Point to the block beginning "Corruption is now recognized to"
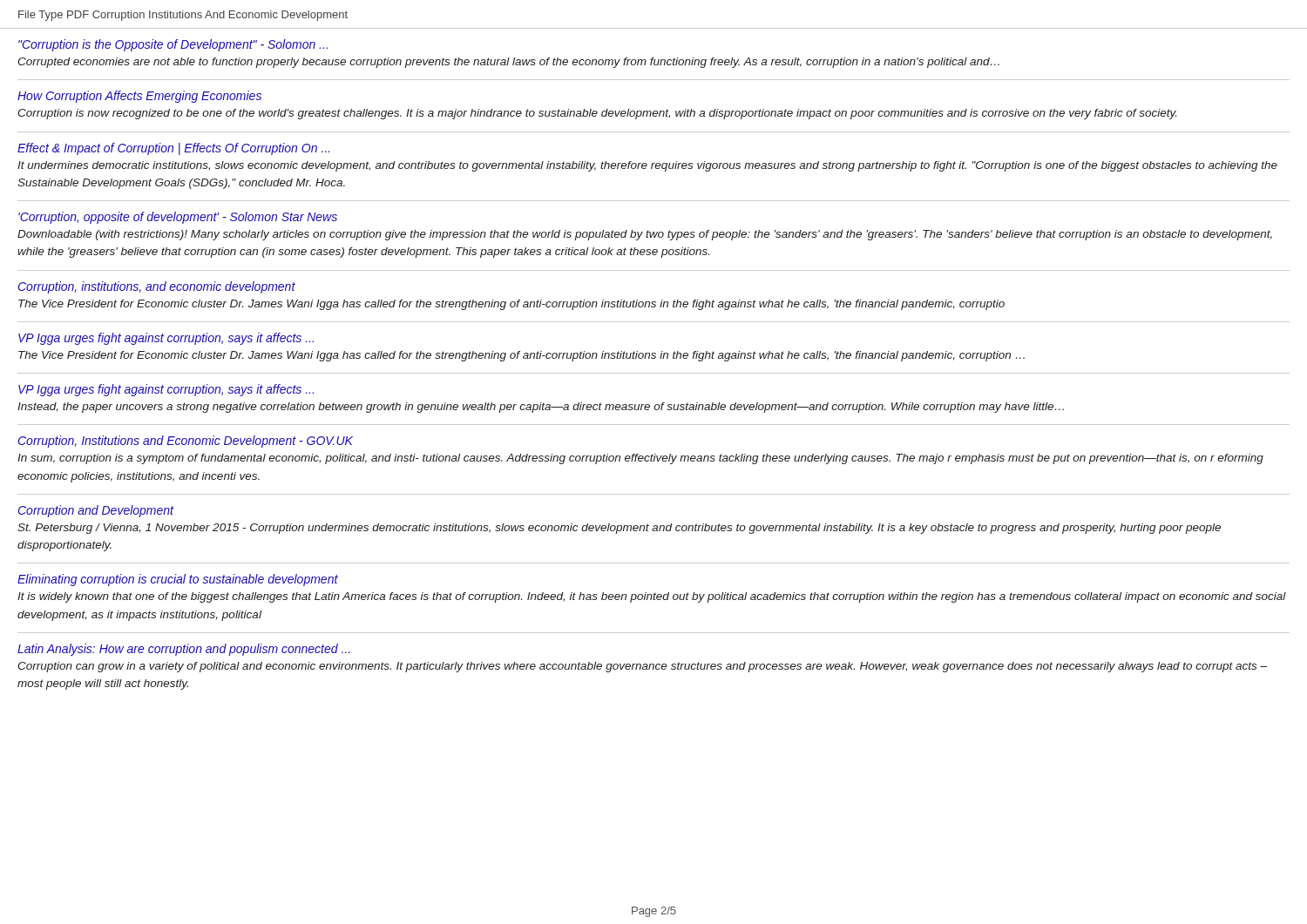 [x=654, y=114]
